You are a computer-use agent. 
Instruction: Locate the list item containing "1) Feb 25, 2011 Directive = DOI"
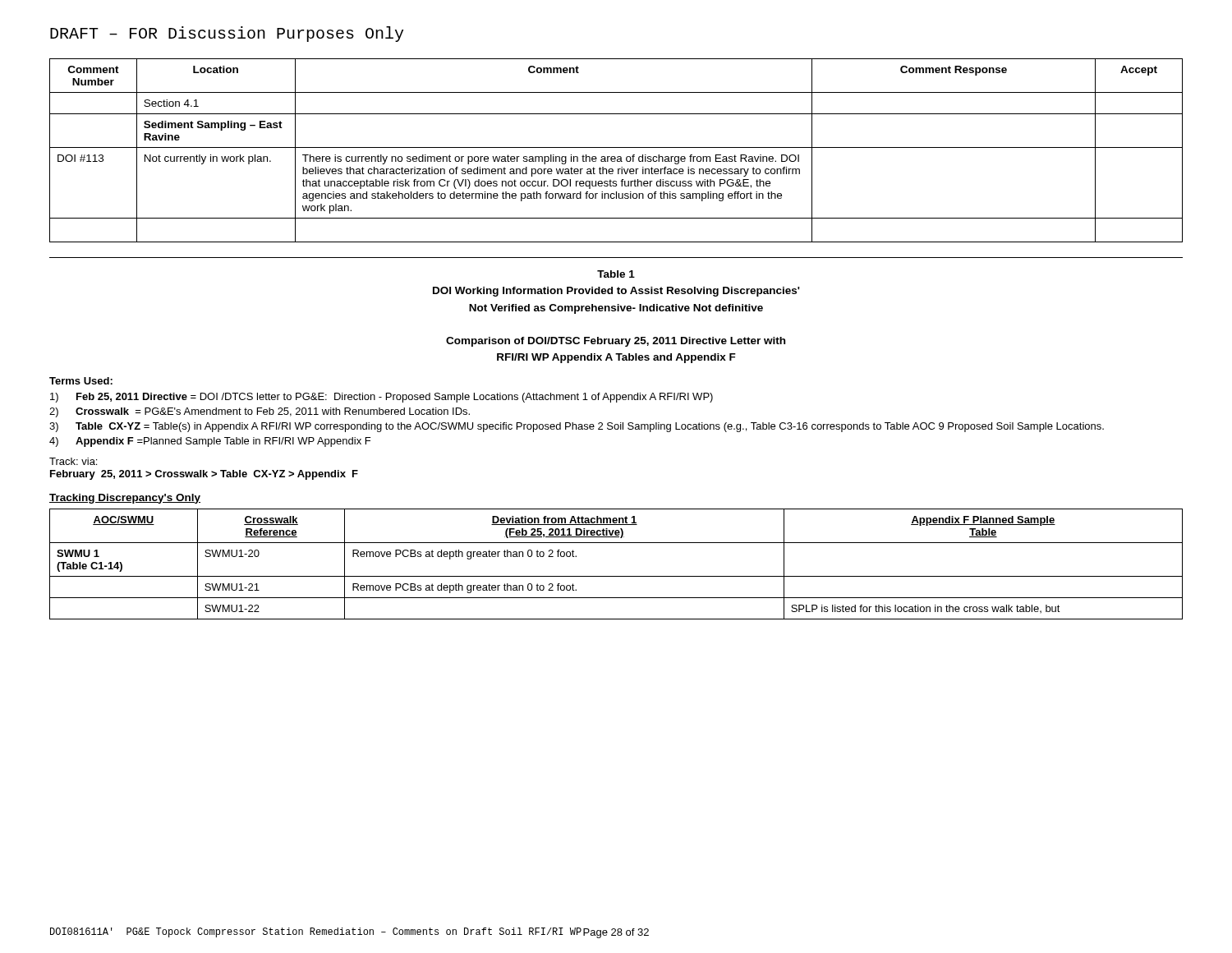pos(616,396)
